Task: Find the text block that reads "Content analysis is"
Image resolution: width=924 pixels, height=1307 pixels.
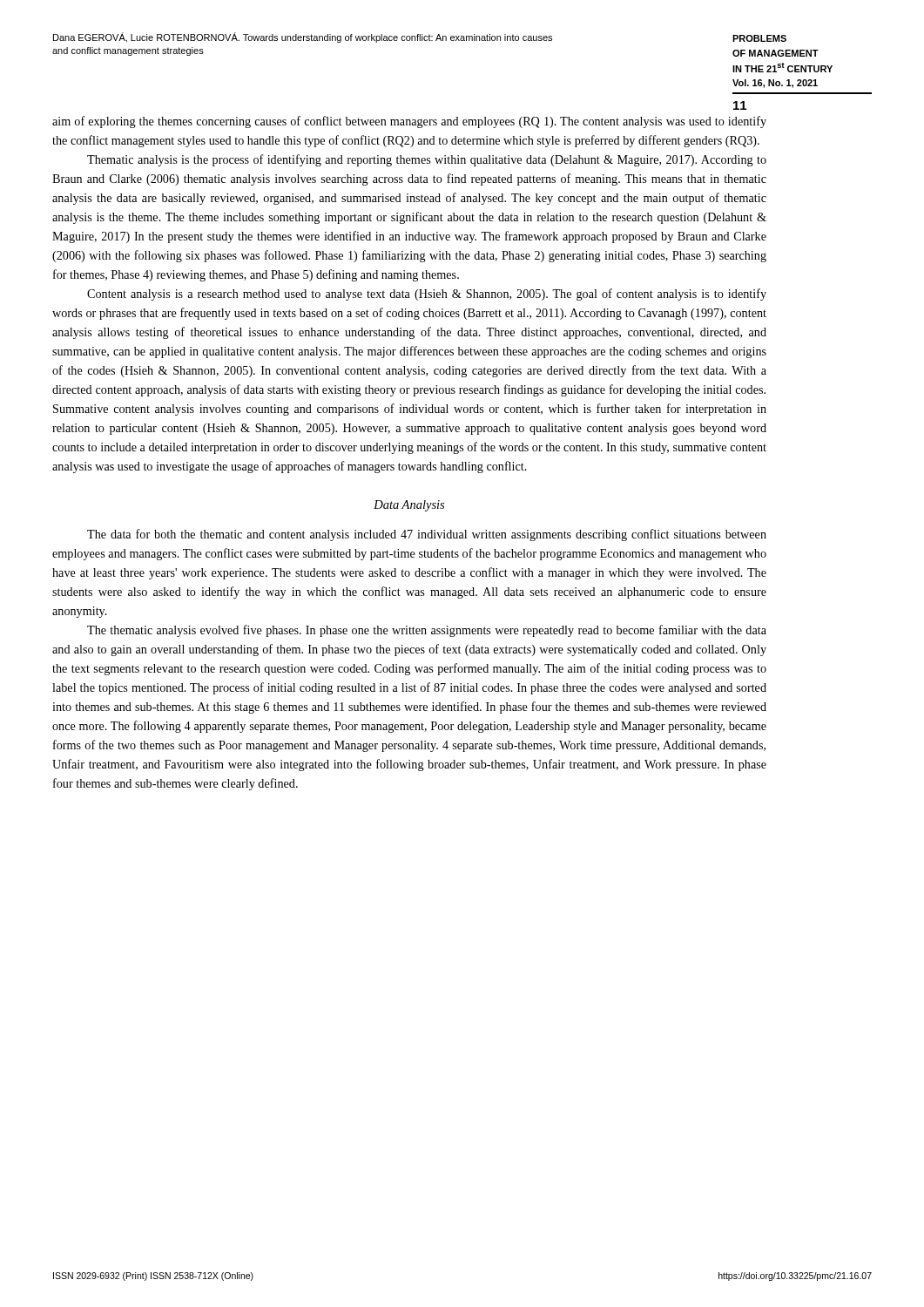Action: (x=409, y=380)
